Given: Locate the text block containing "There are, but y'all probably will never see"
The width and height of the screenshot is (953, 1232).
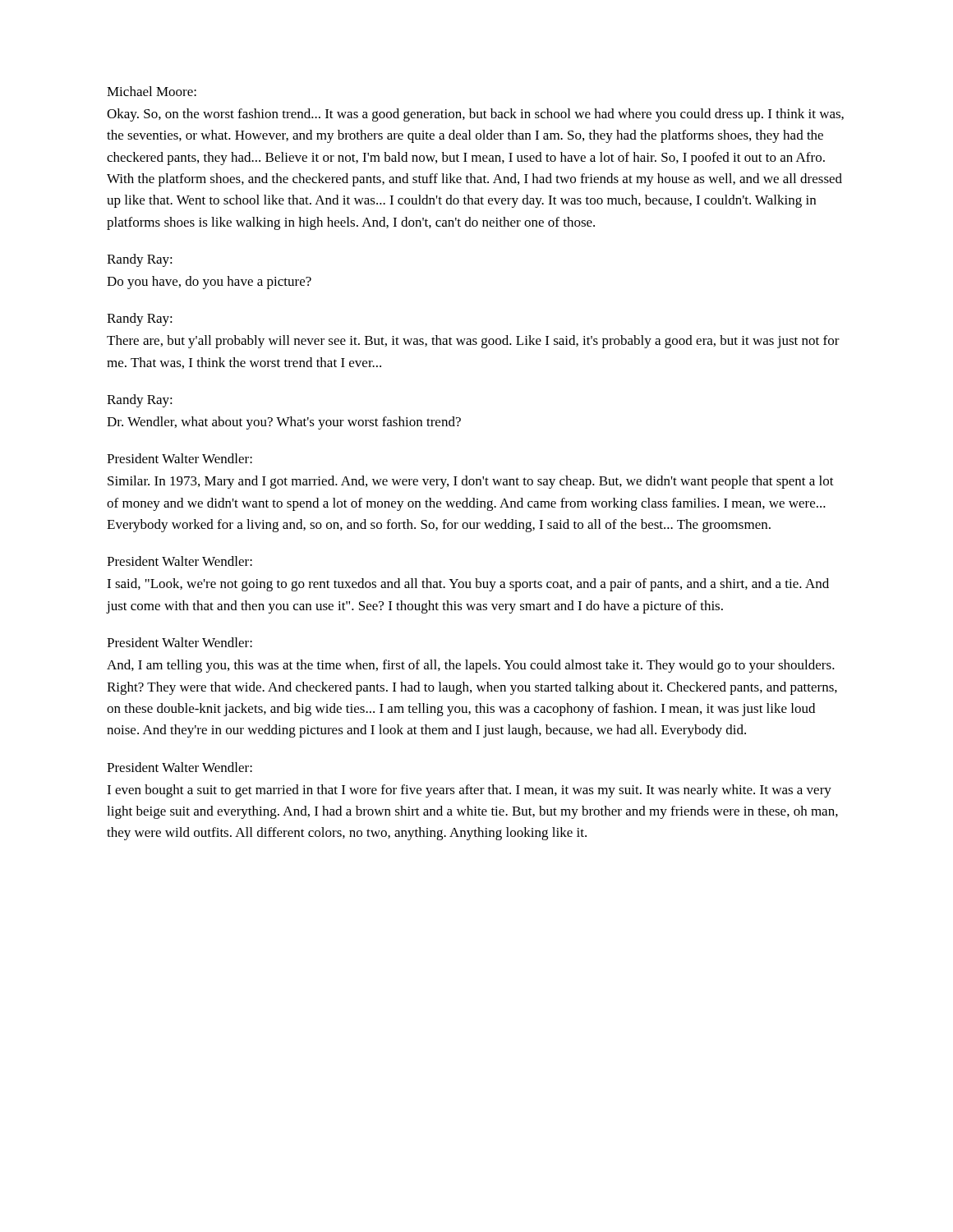Looking at the screenshot, I should 473,352.
